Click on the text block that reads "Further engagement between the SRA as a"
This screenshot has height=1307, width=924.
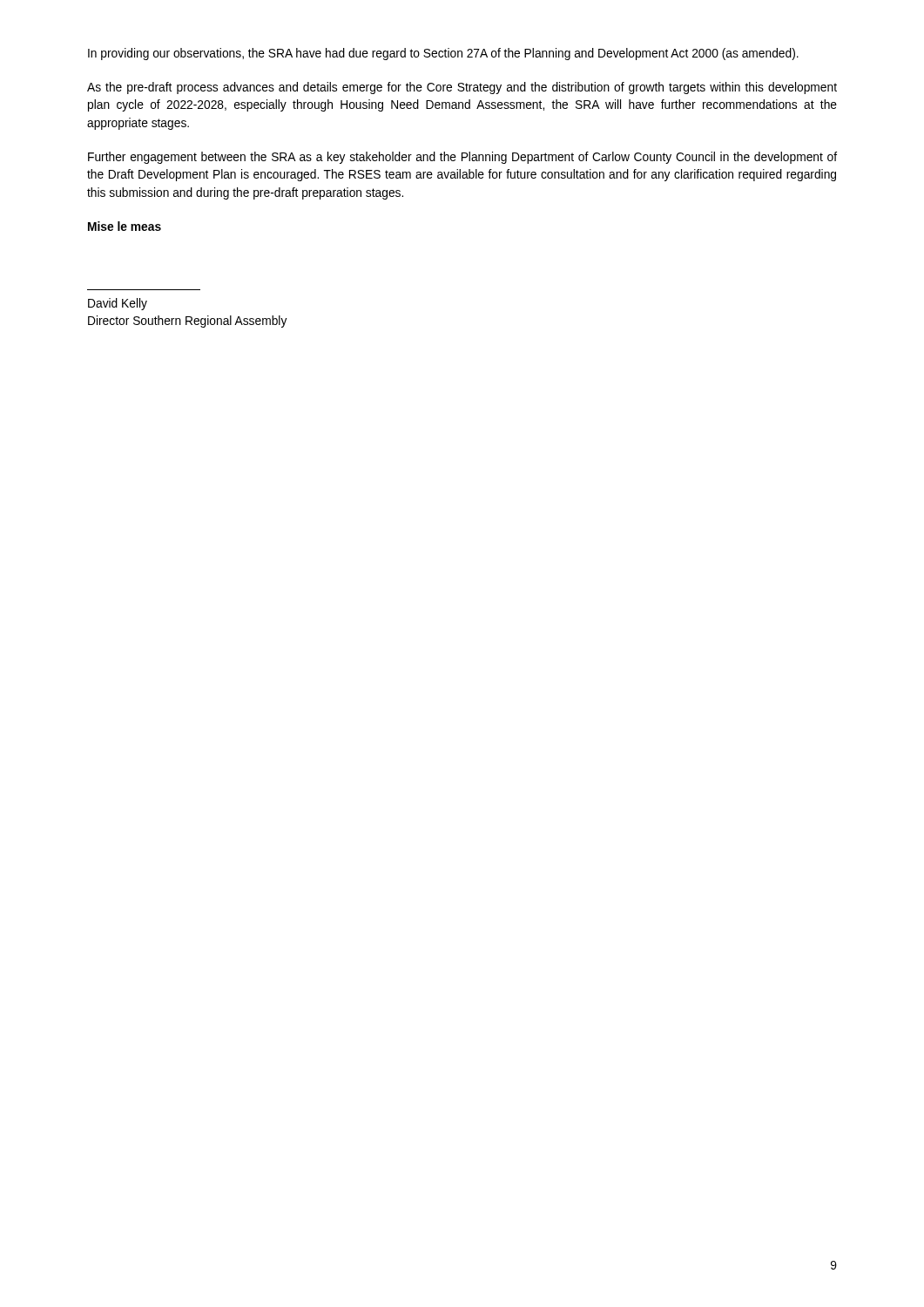pyautogui.click(x=462, y=175)
